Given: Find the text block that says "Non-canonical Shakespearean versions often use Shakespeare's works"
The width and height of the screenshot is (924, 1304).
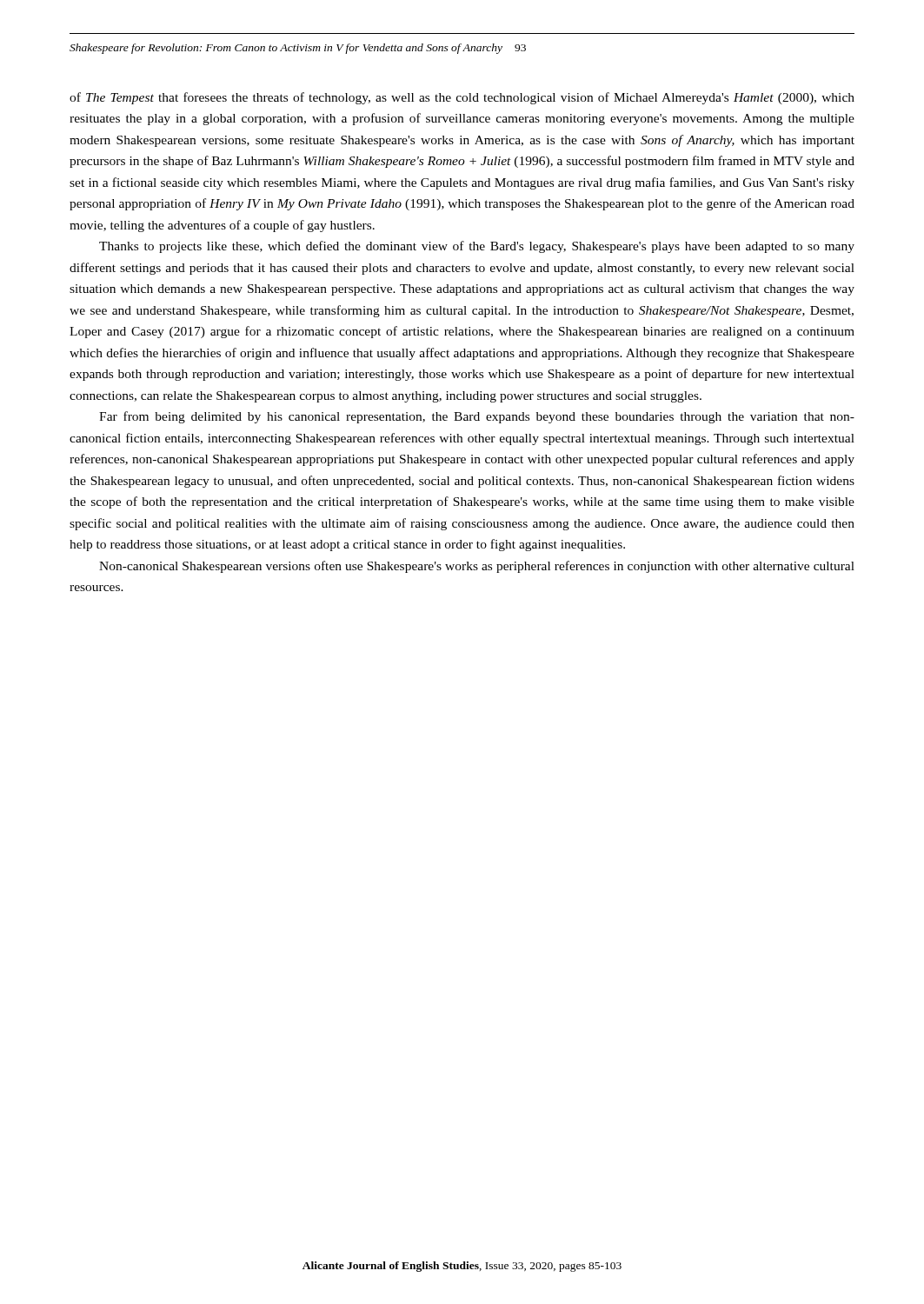Looking at the screenshot, I should (462, 576).
